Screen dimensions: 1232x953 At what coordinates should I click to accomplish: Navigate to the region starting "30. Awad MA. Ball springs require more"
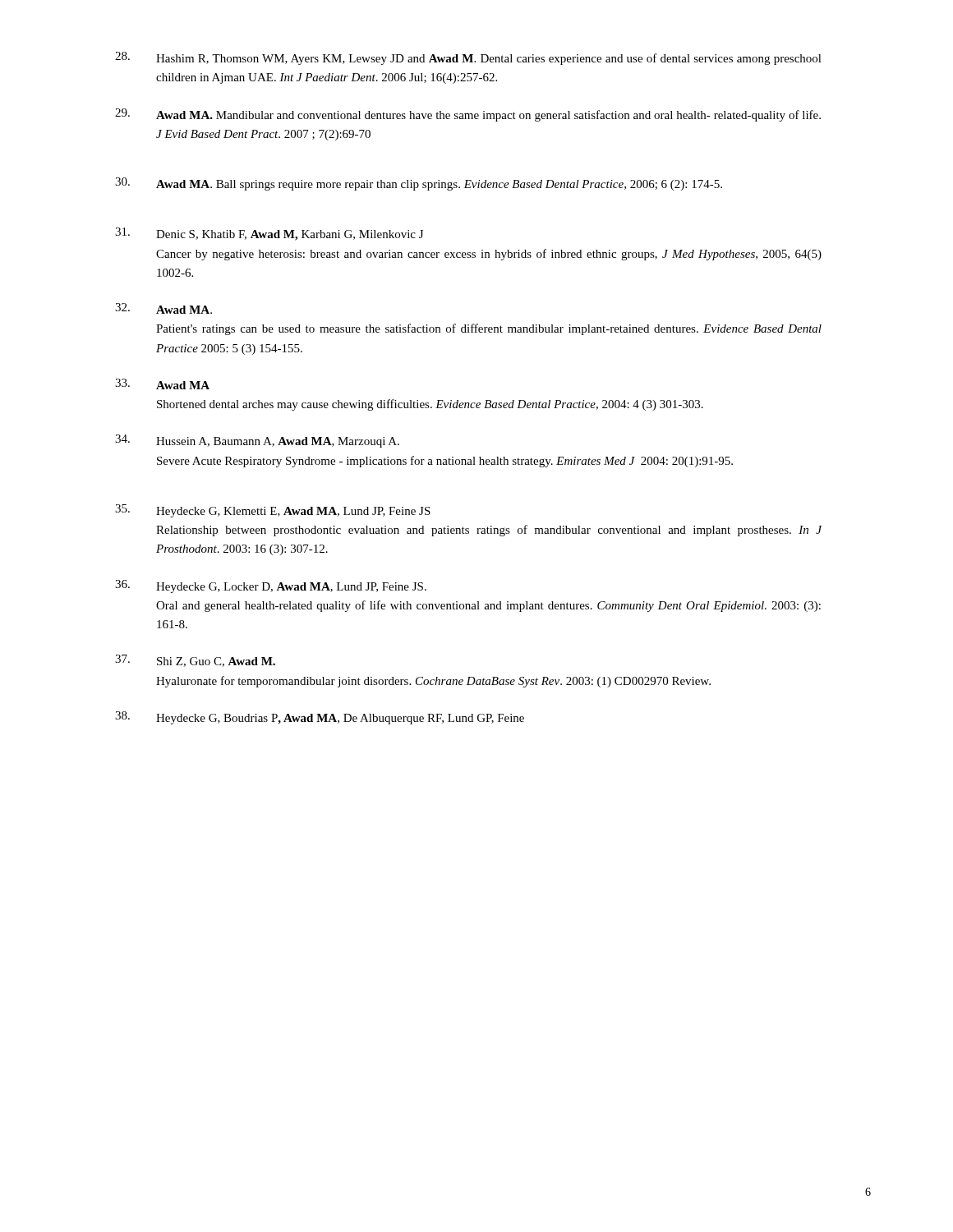coord(468,184)
